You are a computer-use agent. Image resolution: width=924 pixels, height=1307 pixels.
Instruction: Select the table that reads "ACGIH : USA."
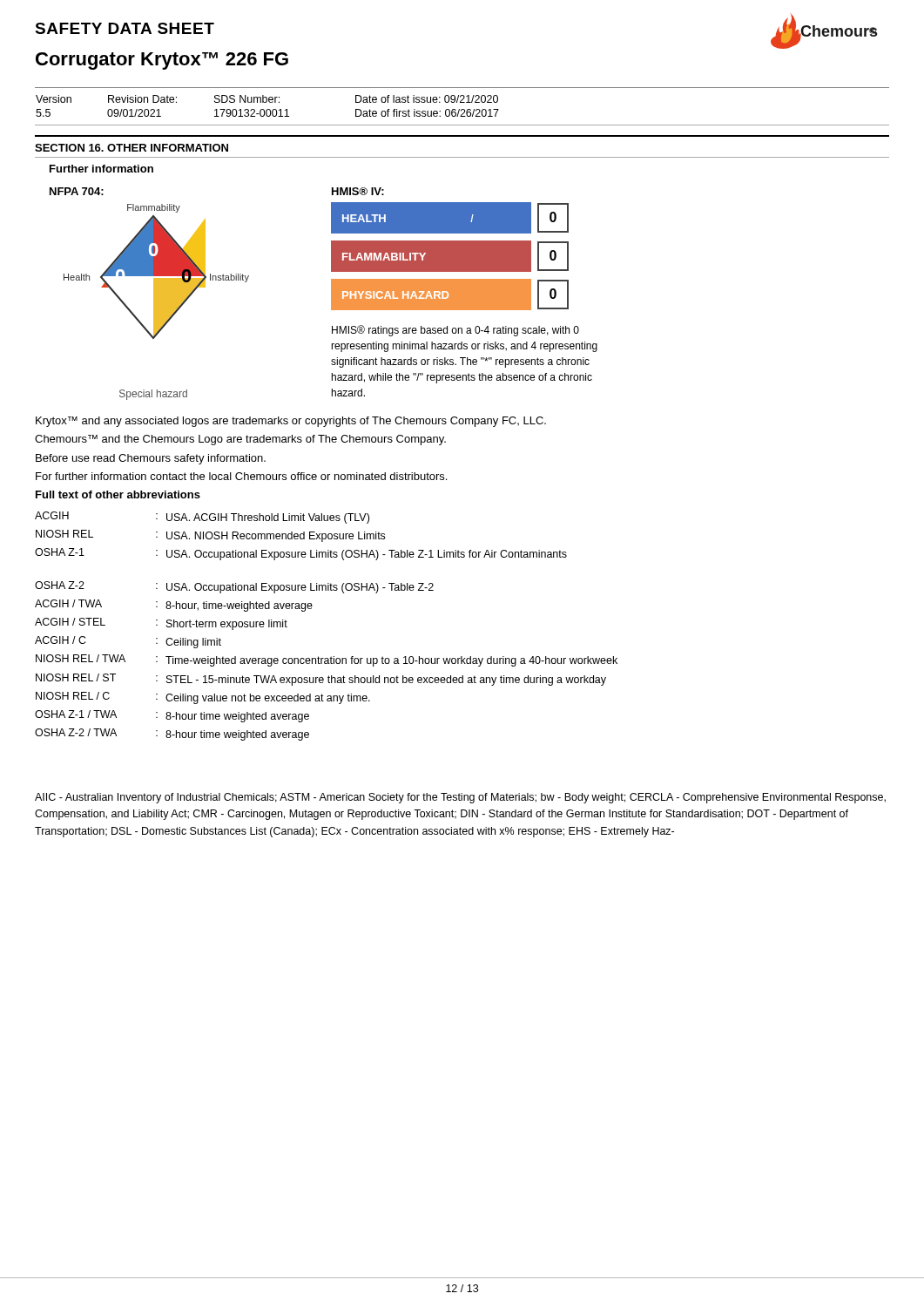pyautogui.click(x=462, y=626)
